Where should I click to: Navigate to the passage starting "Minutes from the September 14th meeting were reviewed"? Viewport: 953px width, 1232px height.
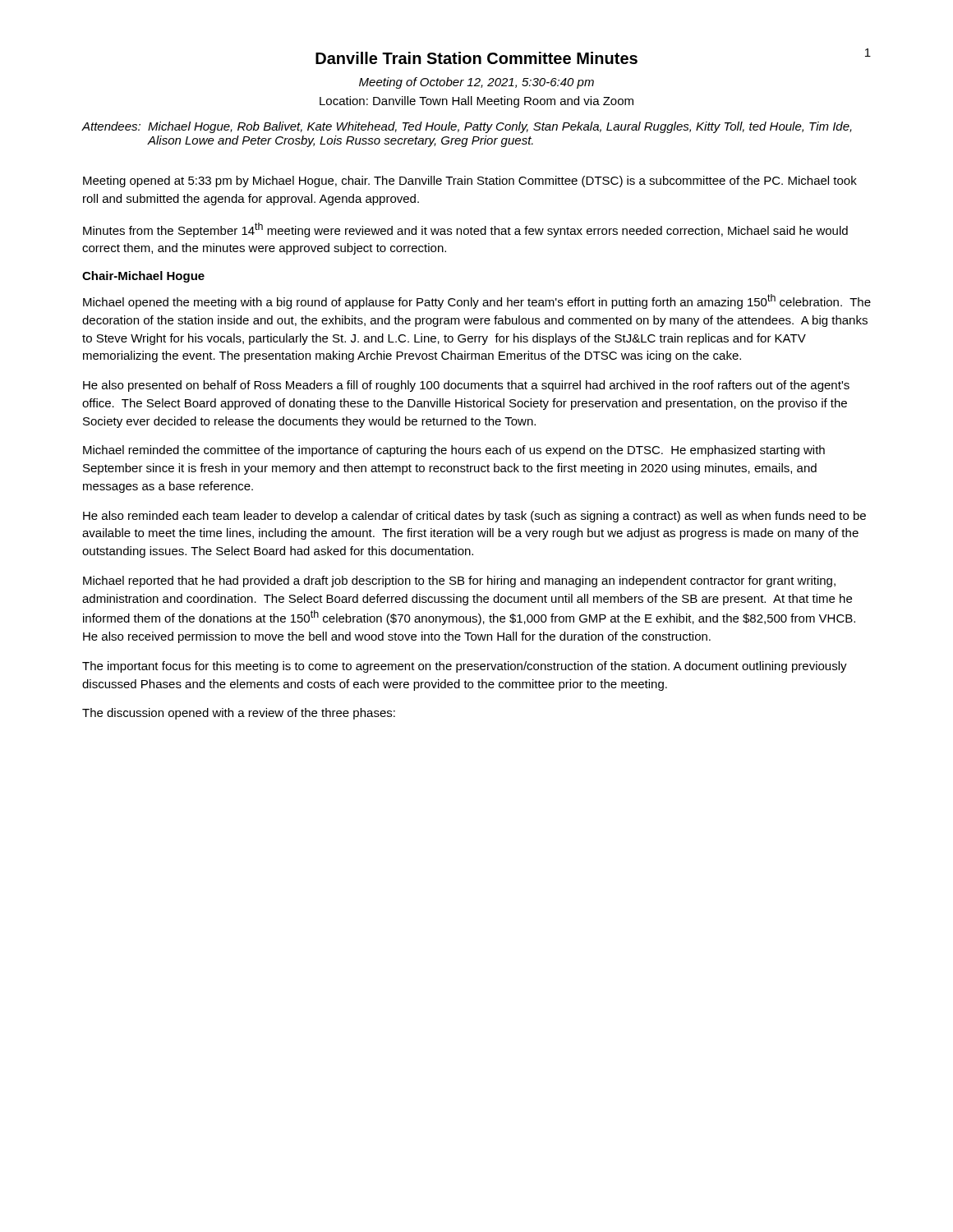click(x=465, y=238)
